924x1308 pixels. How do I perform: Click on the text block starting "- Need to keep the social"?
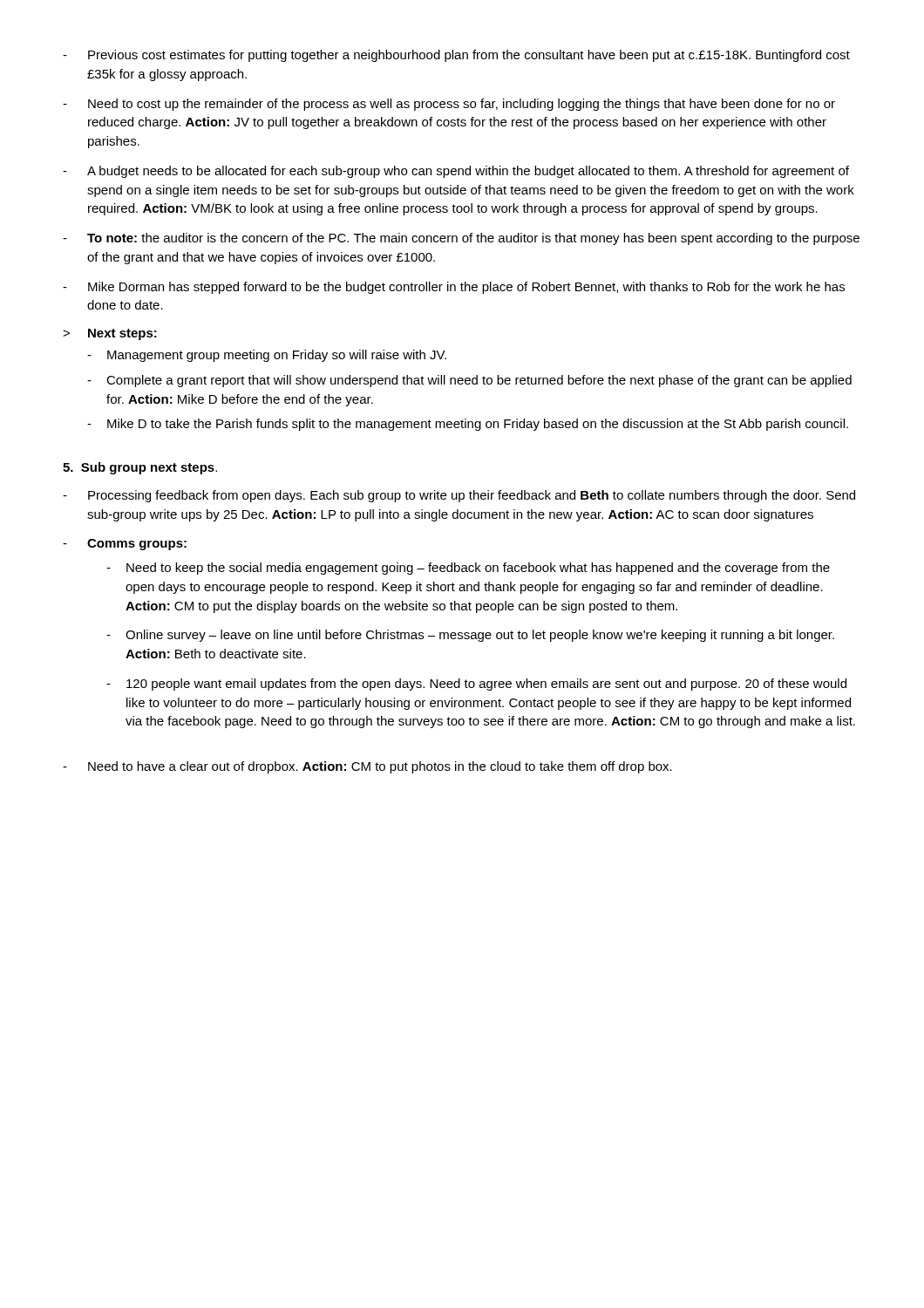[484, 587]
